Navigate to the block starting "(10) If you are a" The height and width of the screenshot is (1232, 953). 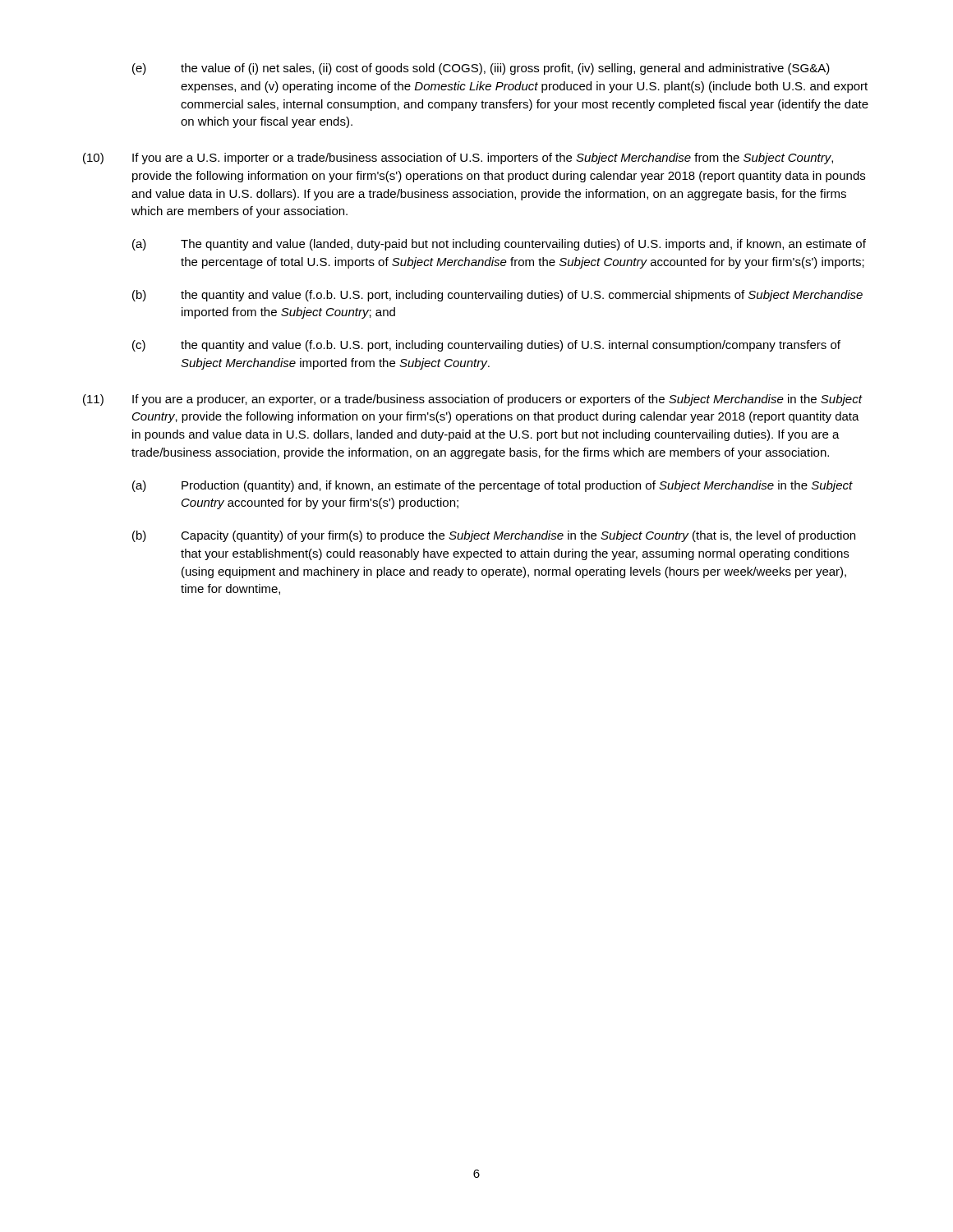point(476,184)
